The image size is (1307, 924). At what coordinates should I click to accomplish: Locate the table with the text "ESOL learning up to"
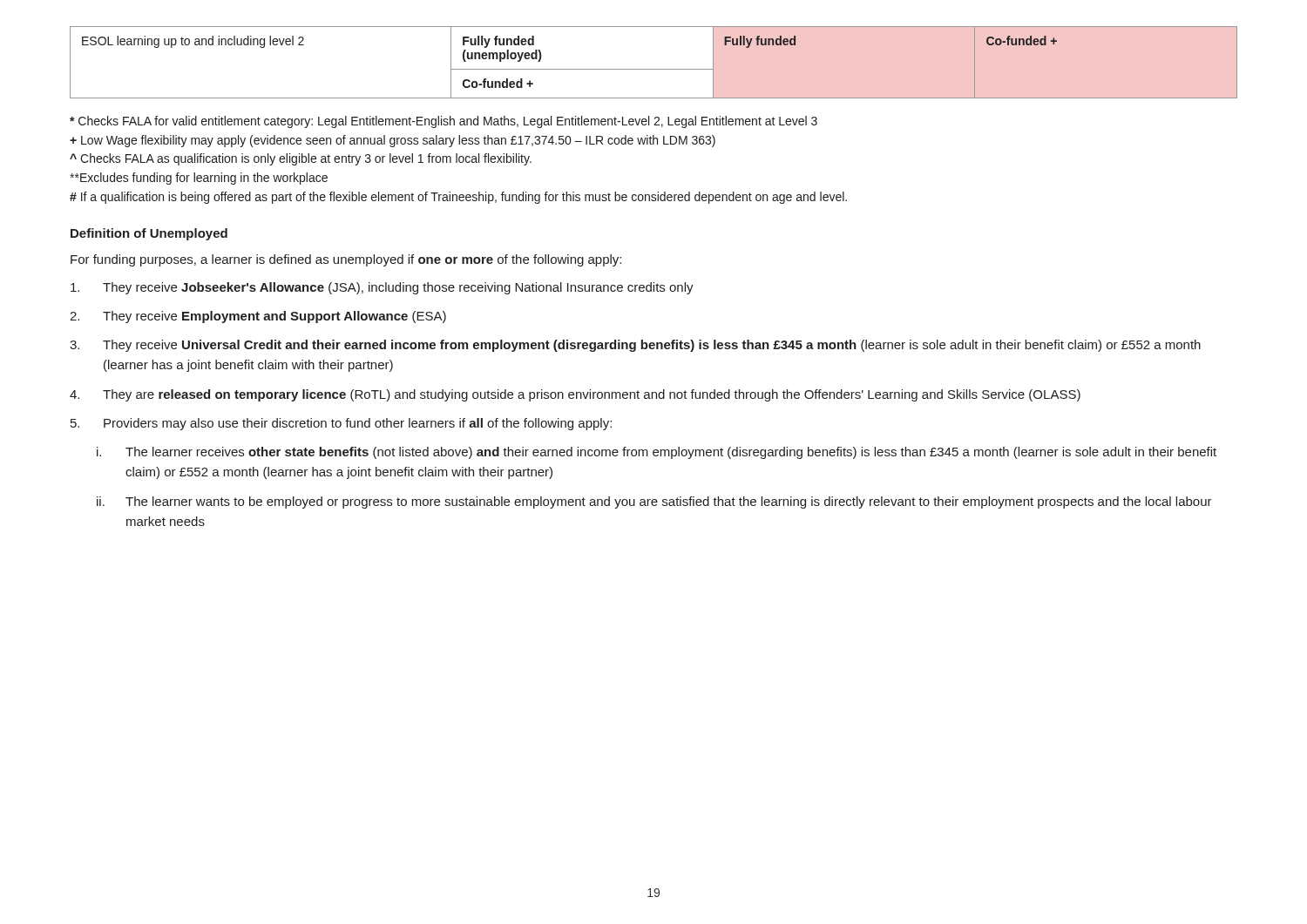654,62
